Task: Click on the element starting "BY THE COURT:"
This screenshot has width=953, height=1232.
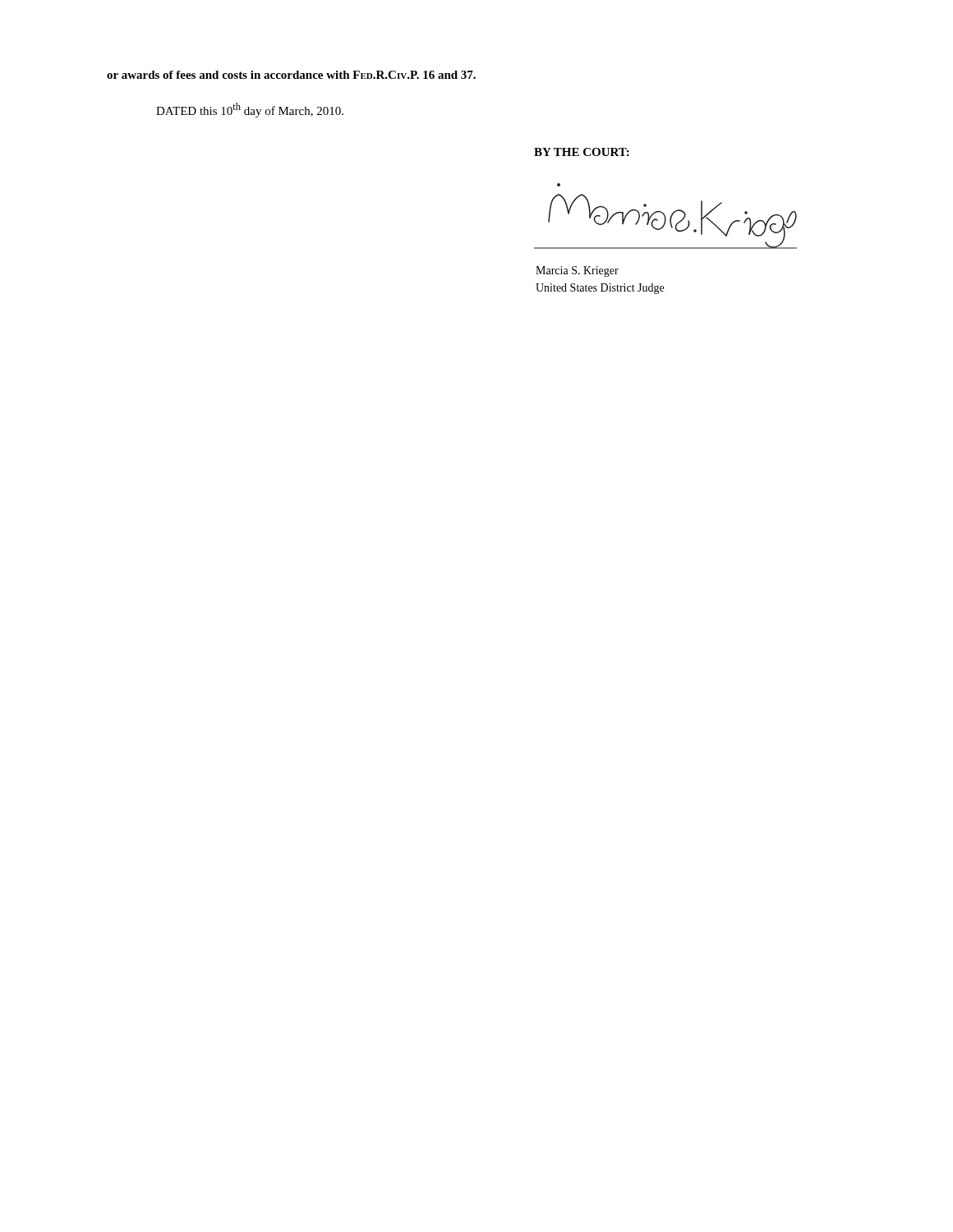Action: point(582,152)
